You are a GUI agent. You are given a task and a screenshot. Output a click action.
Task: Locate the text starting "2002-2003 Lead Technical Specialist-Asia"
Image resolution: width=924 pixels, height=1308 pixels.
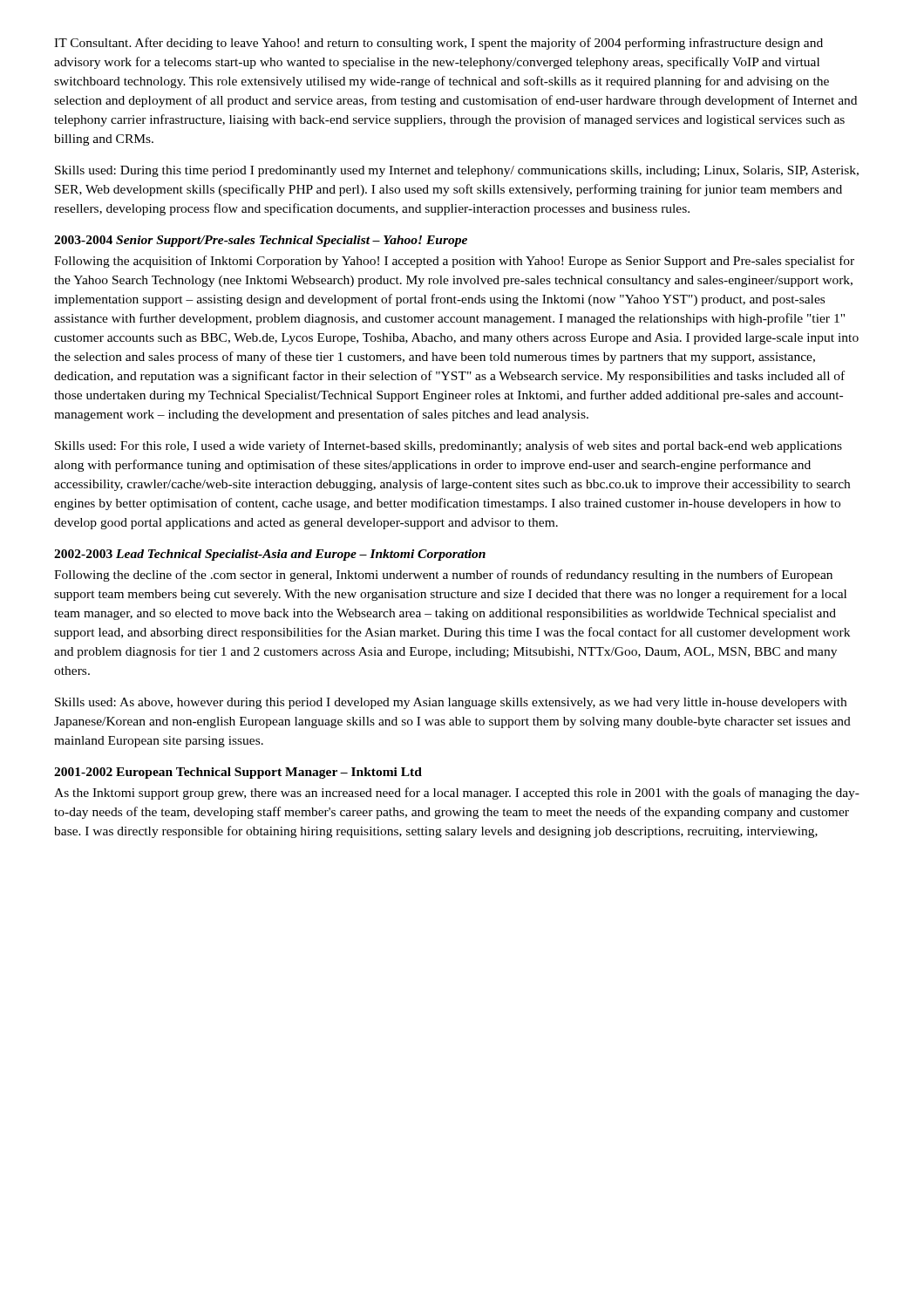coord(270,553)
